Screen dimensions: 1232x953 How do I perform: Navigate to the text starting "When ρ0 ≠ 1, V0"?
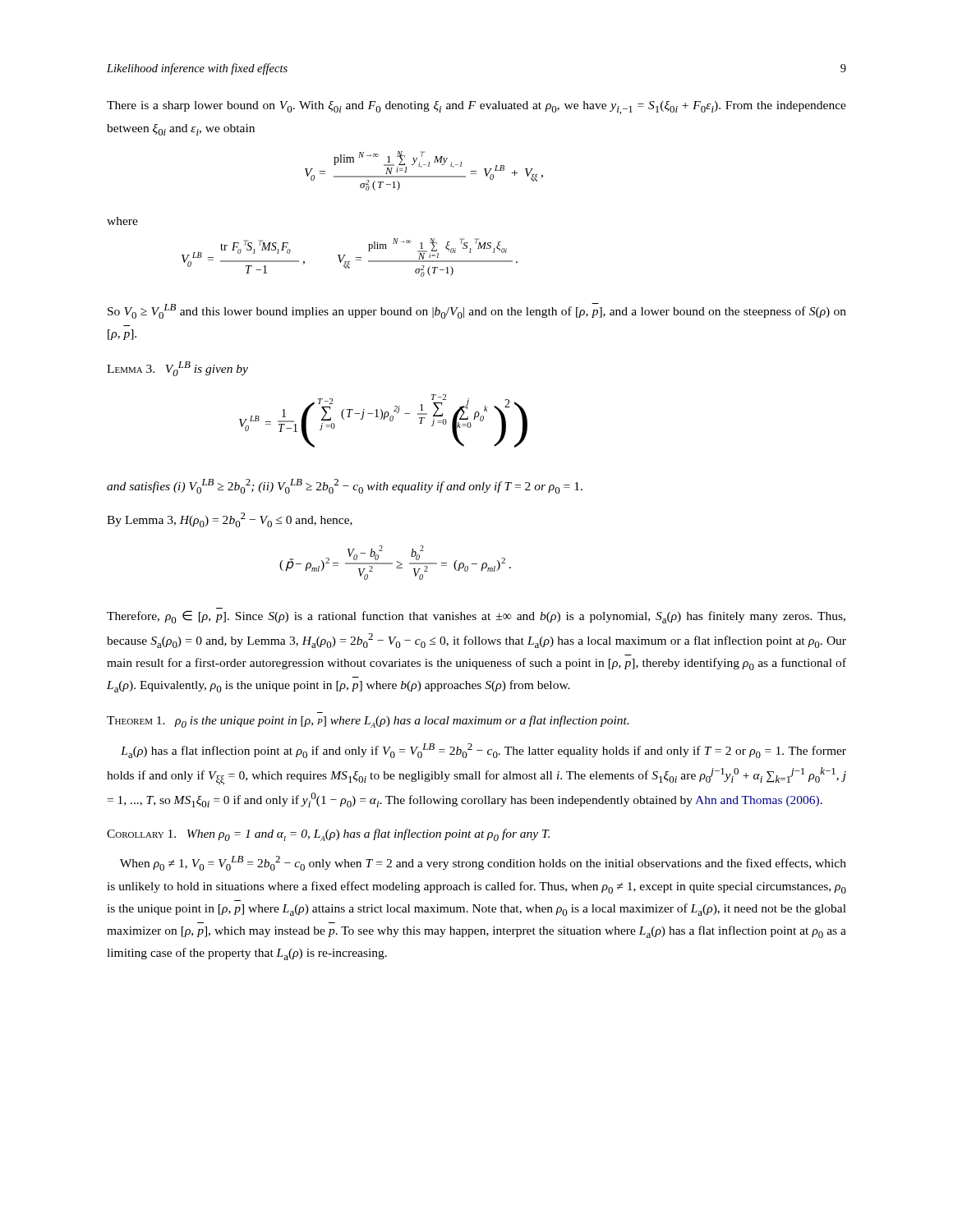coord(476,908)
